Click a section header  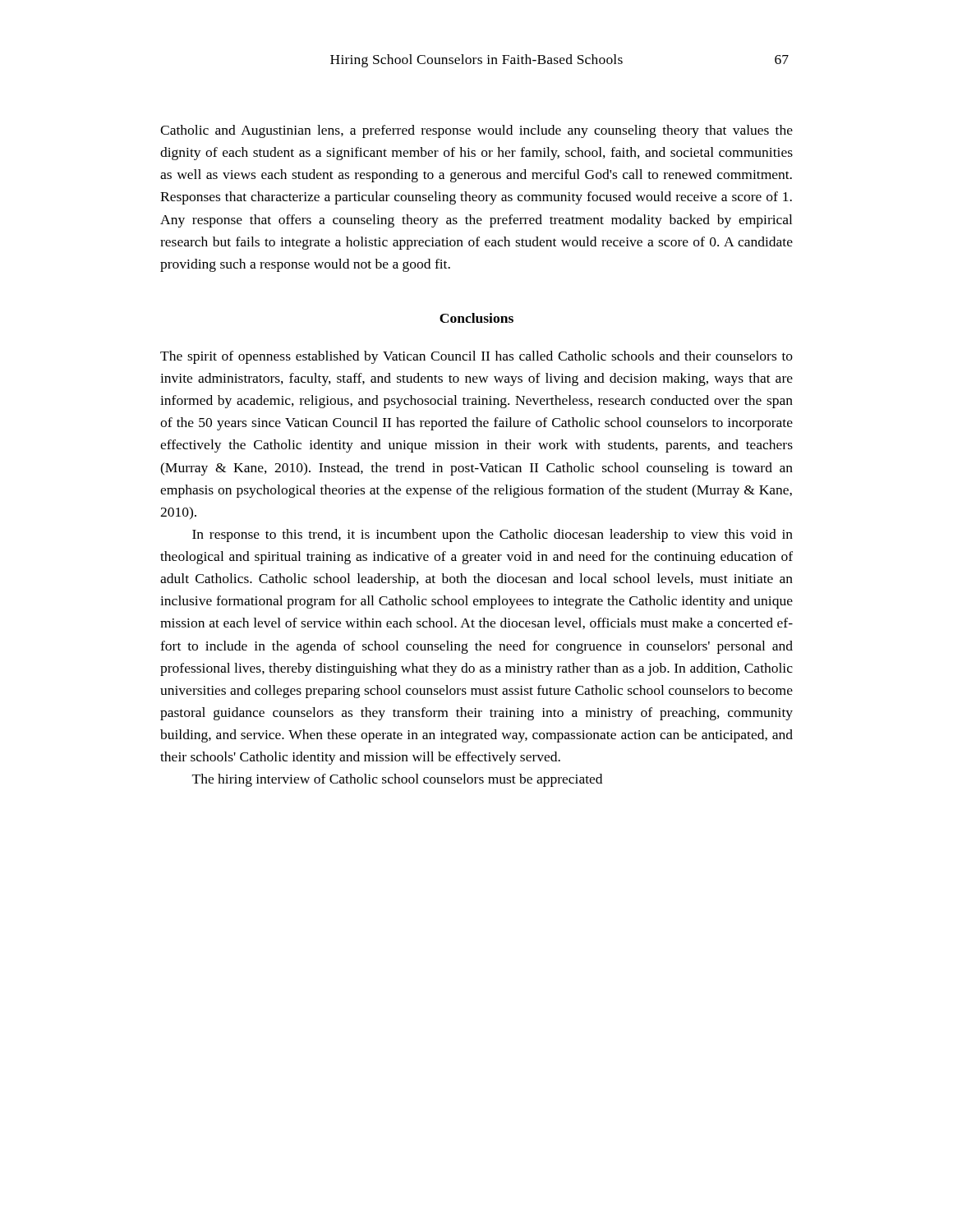[x=476, y=318]
